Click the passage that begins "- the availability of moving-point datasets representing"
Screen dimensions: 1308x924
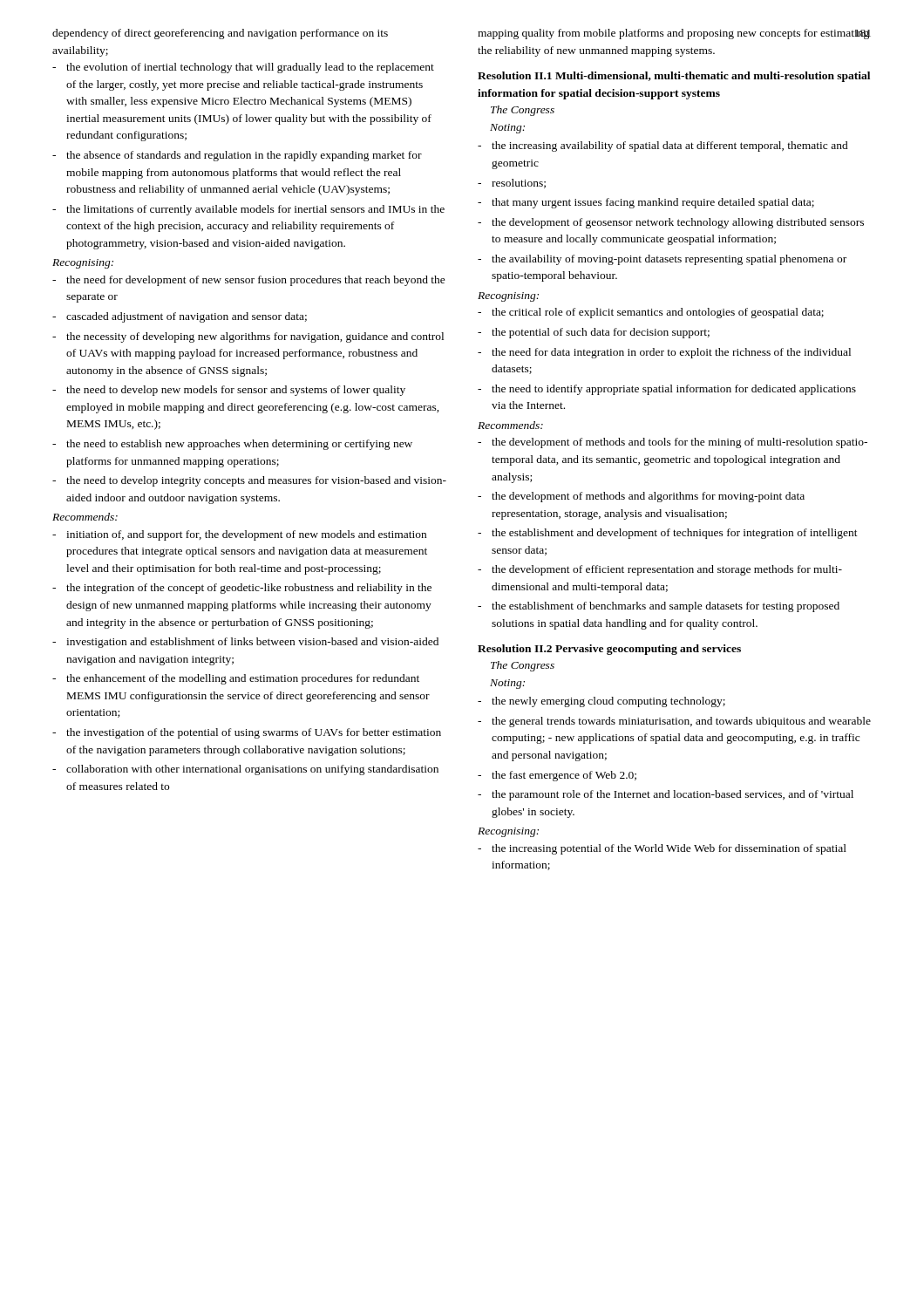(675, 267)
